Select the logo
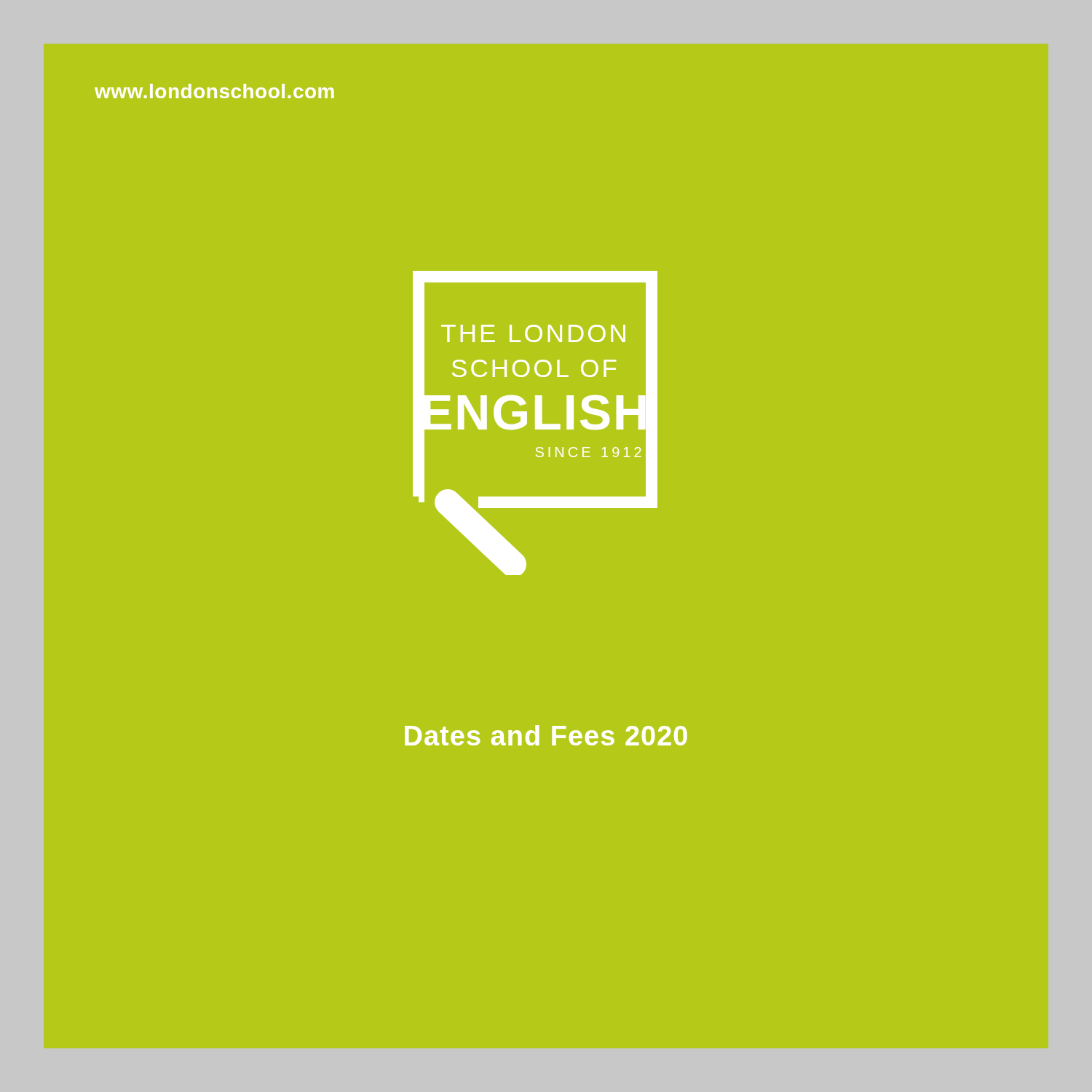Image resolution: width=1092 pixels, height=1092 pixels. (546, 422)
